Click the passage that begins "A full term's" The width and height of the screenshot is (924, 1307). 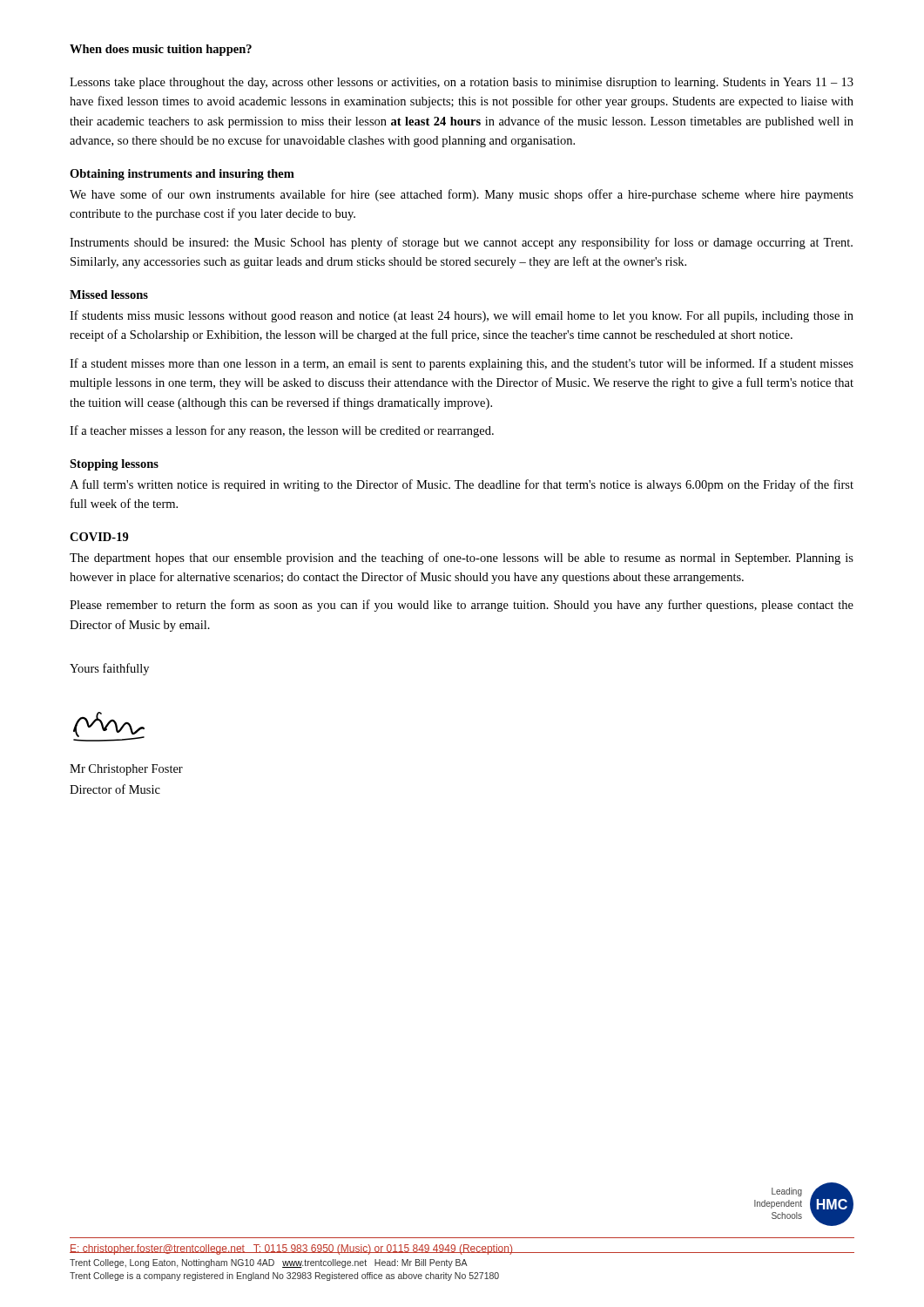[462, 494]
